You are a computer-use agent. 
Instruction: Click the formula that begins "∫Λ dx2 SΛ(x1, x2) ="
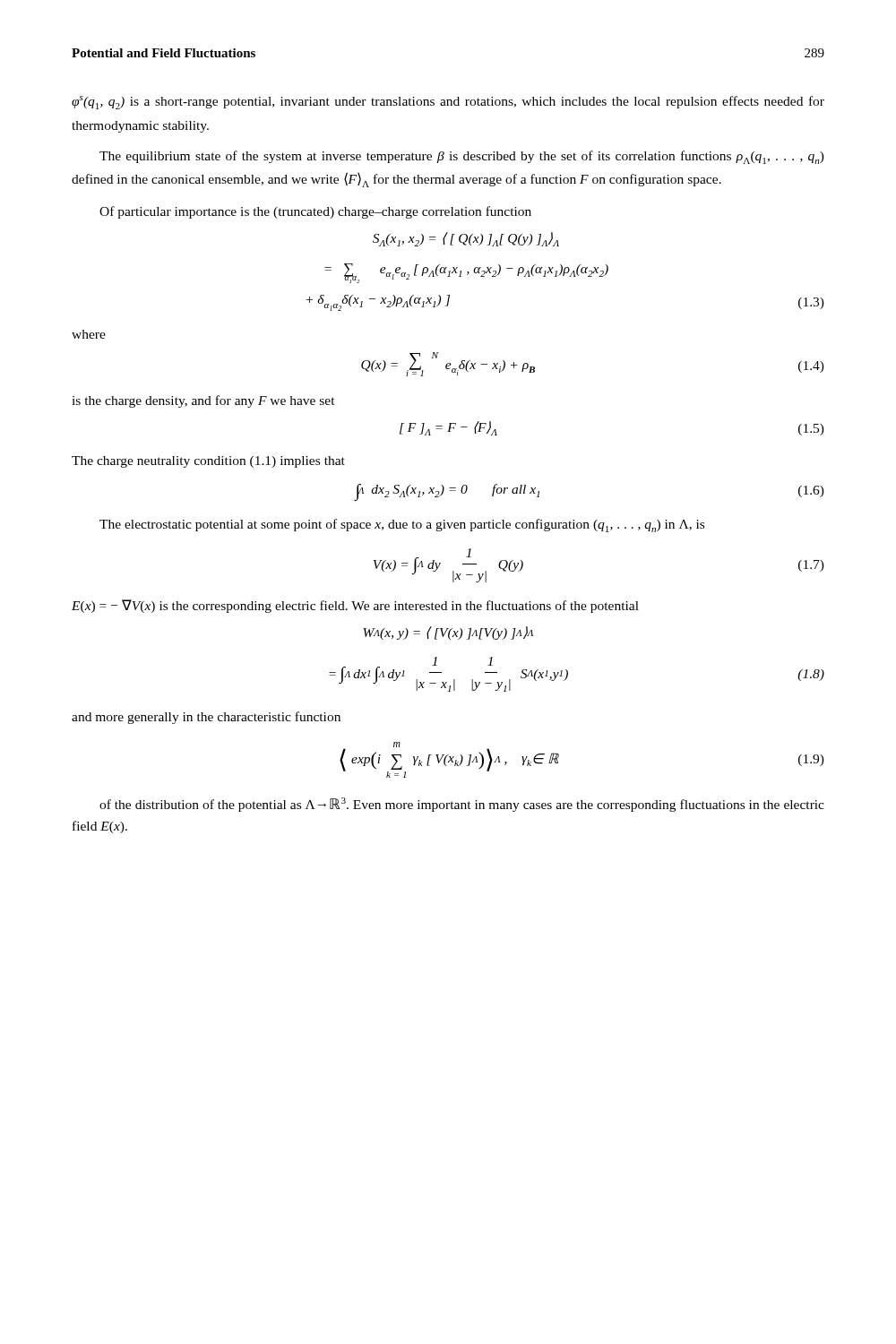point(448,490)
